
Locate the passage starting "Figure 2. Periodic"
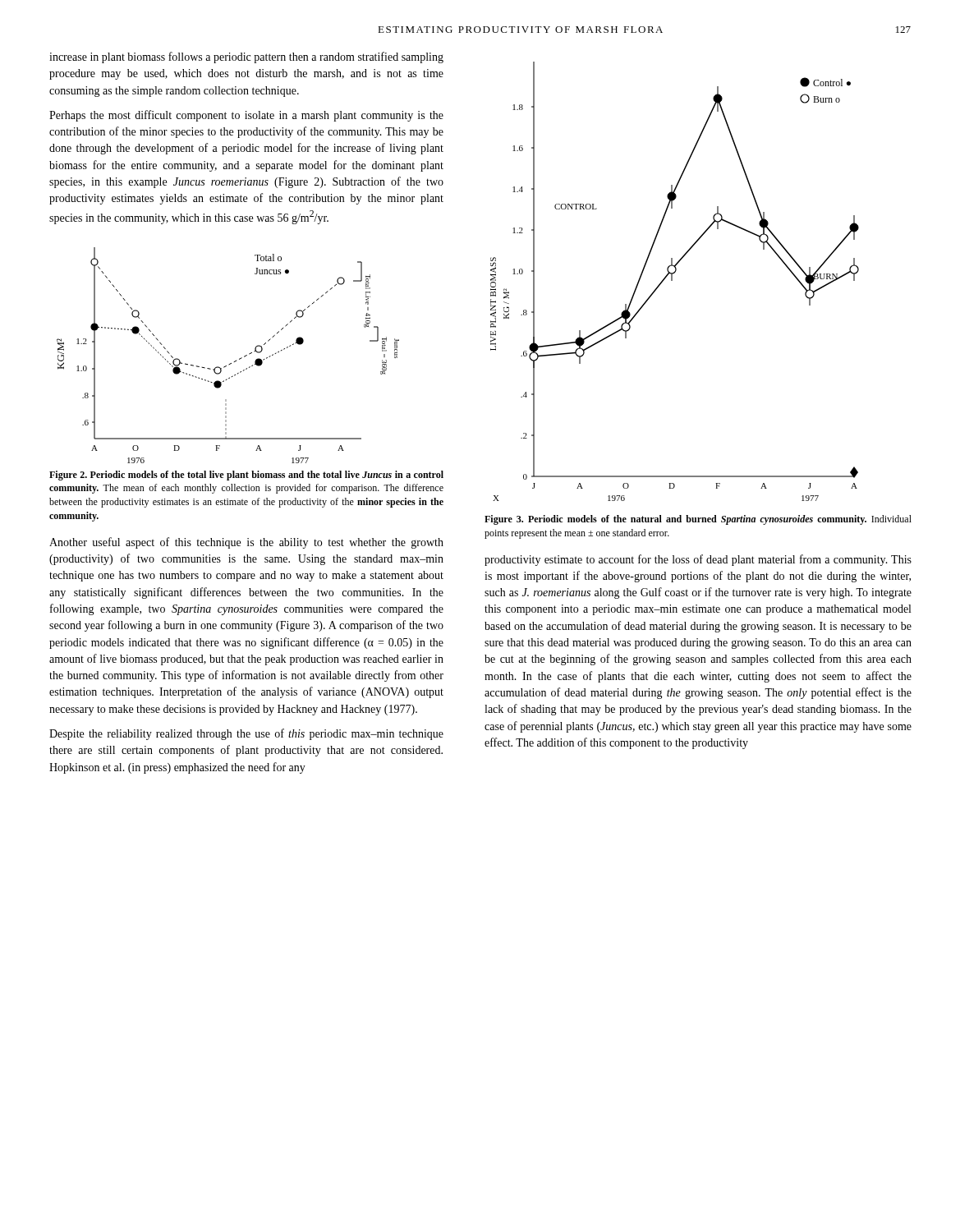click(x=246, y=495)
